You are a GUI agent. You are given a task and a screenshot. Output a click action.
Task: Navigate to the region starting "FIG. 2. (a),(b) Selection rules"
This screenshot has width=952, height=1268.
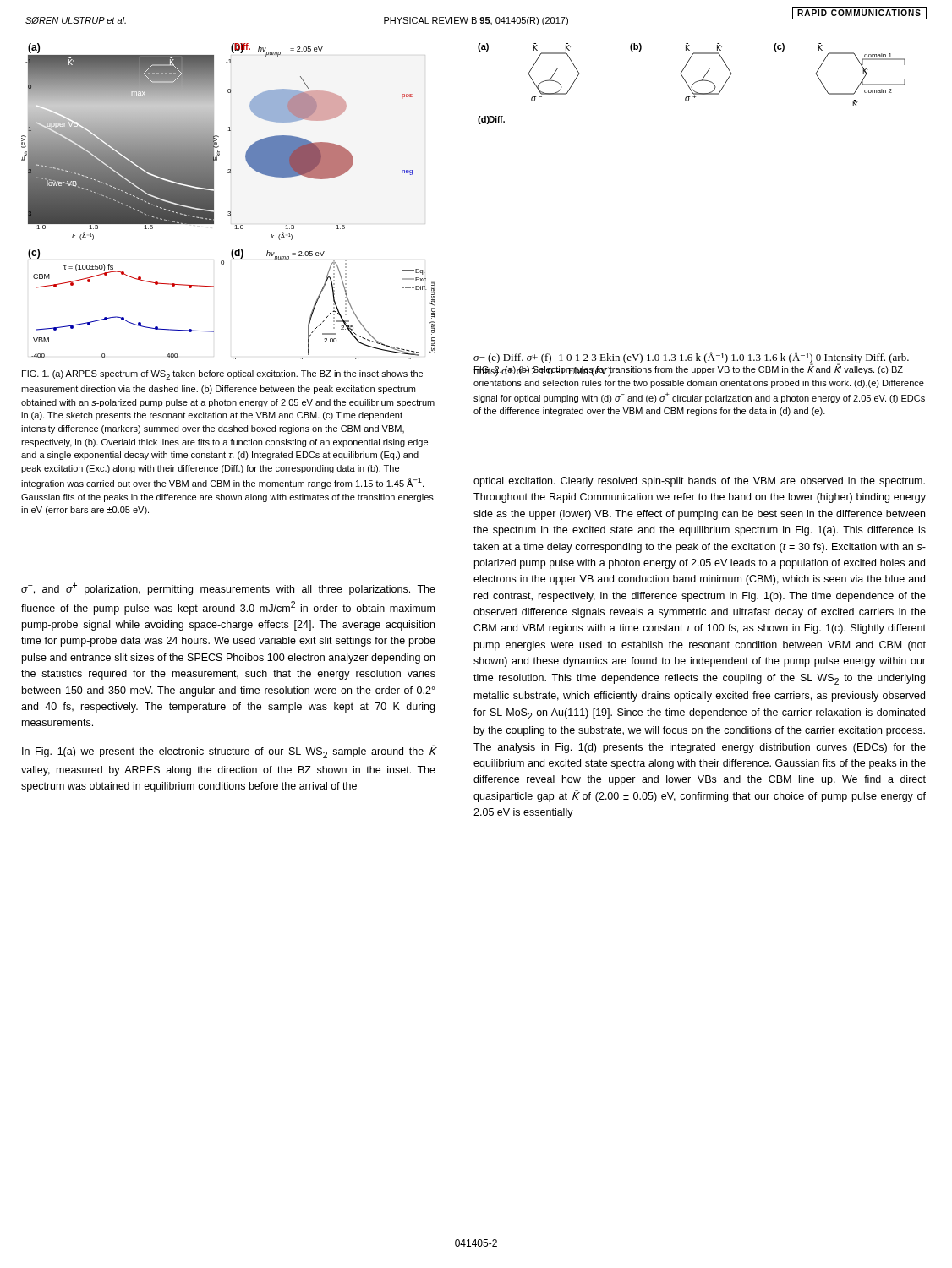point(699,390)
